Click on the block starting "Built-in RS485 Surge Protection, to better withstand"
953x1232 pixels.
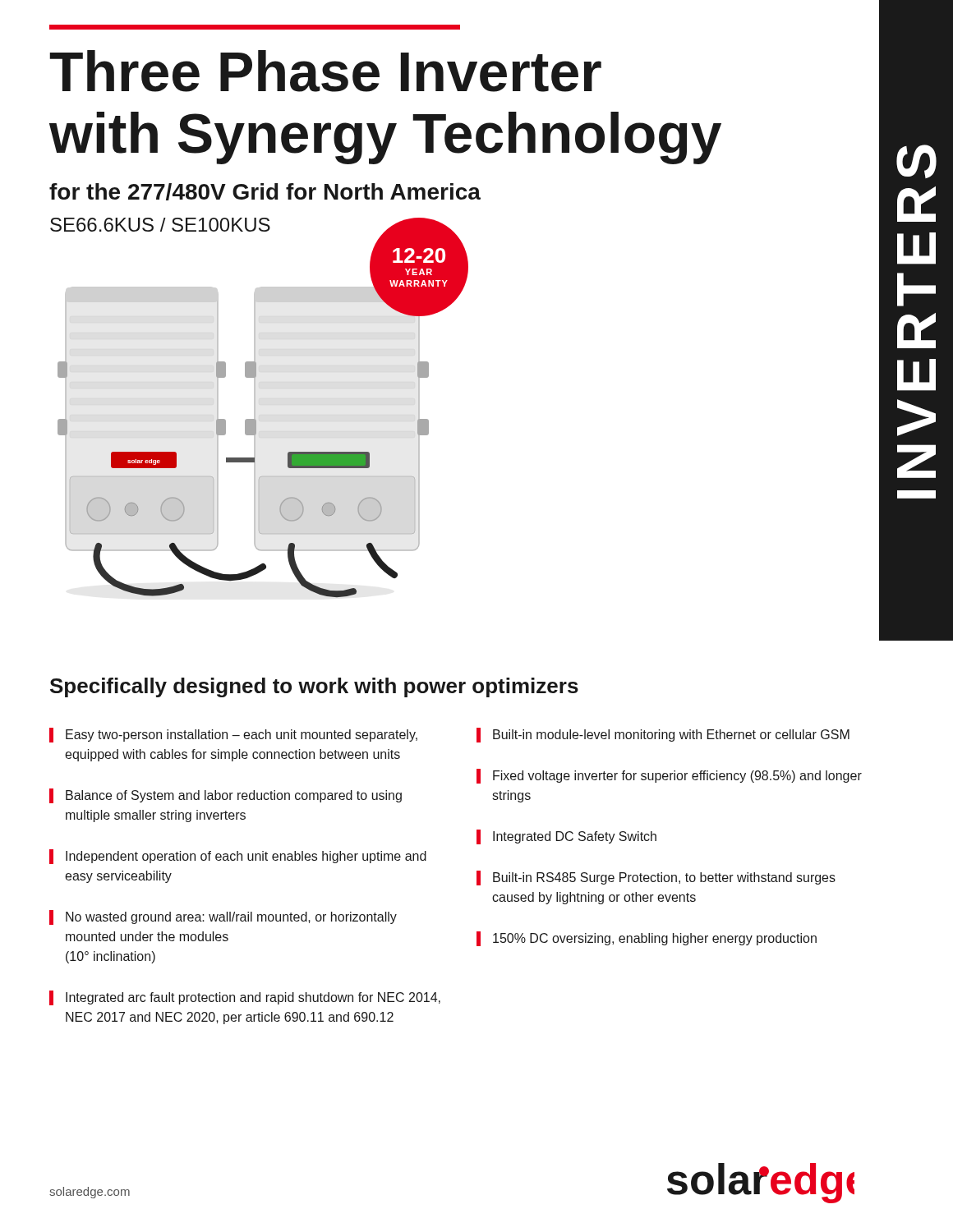click(x=674, y=888)
